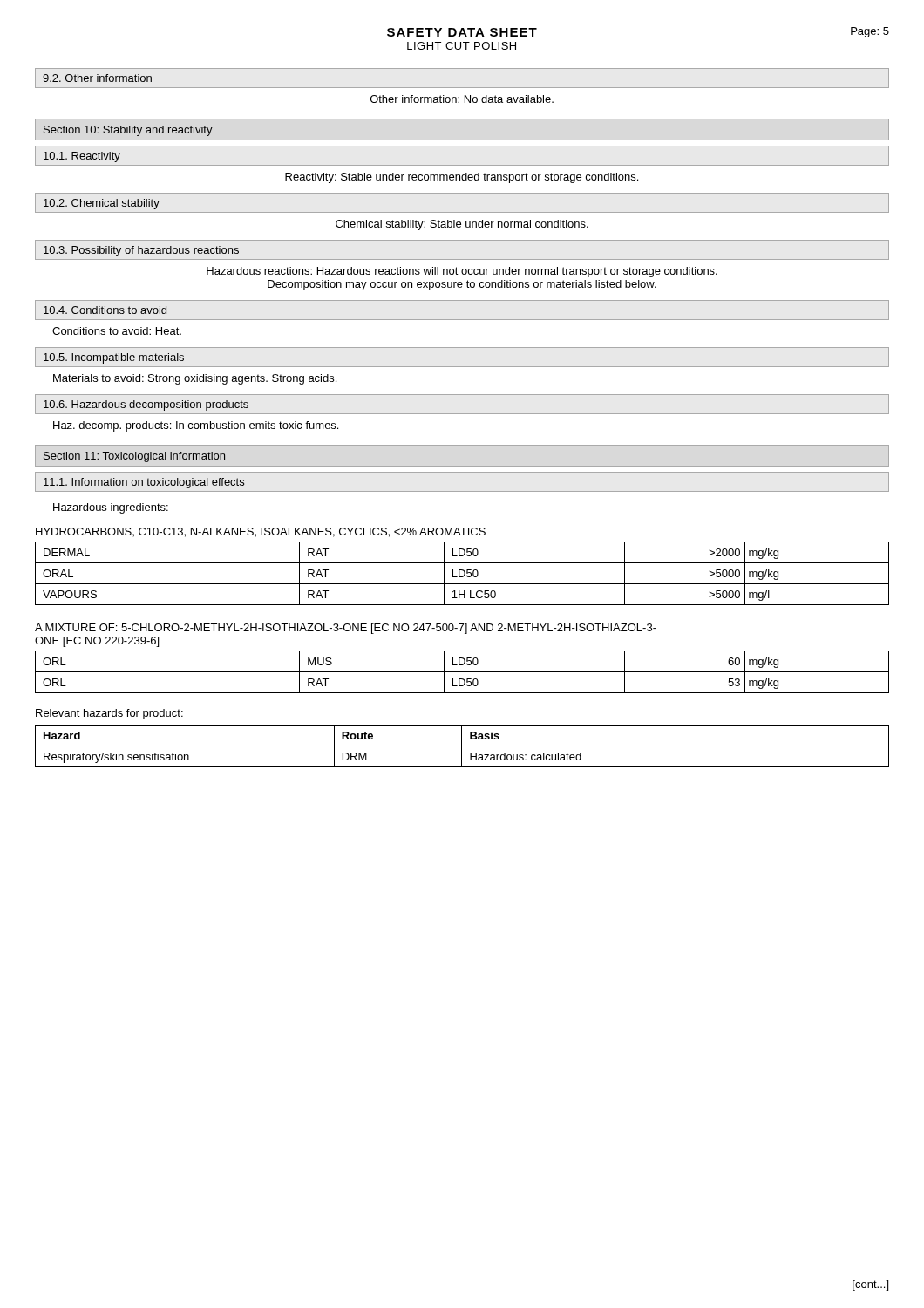This screenshot has width=924, height=1308.
Task: Select the section header that reads "10.4. Conditions to avoid"
Action: pos(105,310)
